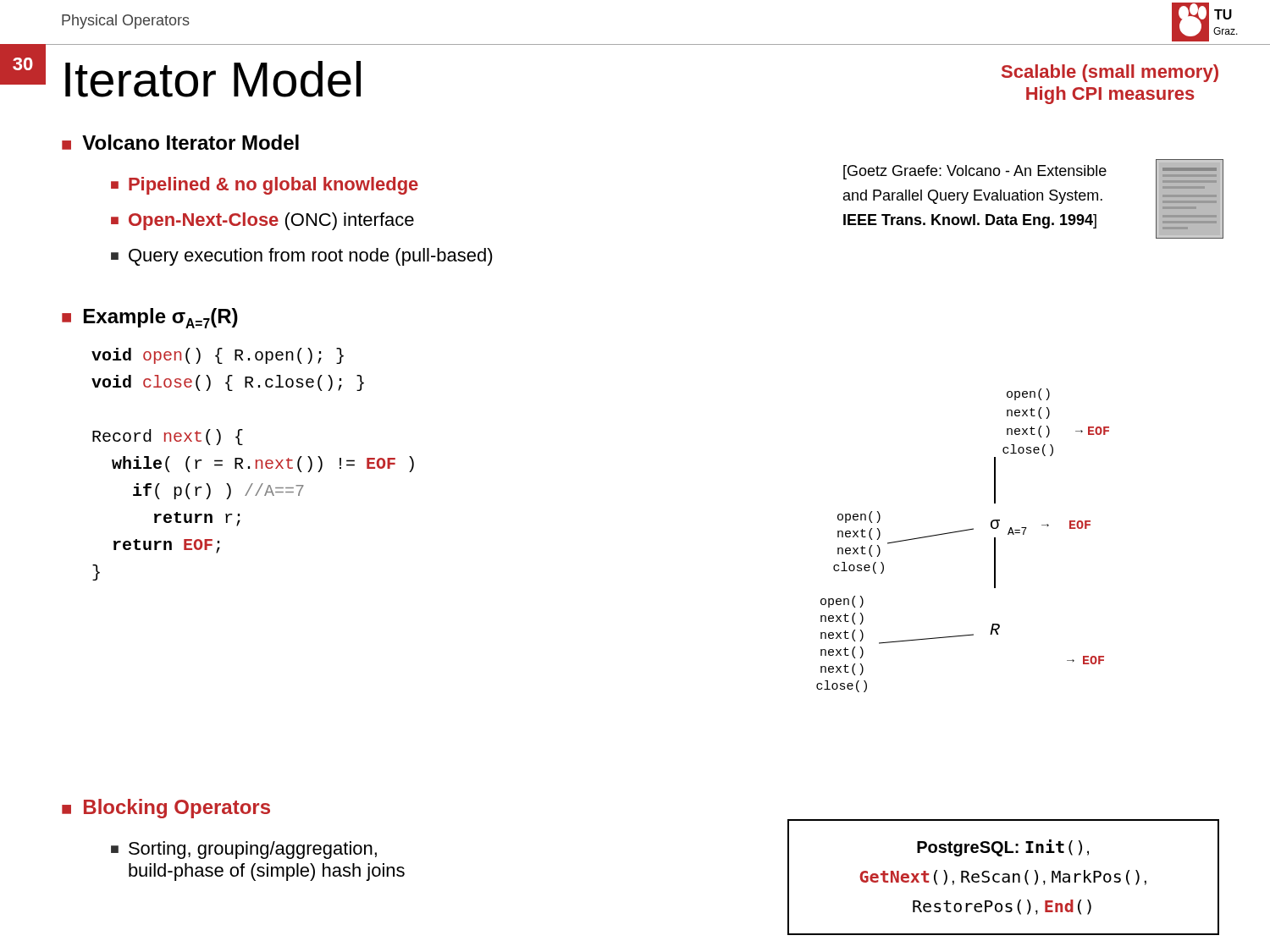
Task: Click on the region starting "PostgreSQL: Init(), GetNext(), ReScan(), MarkPos(), RestorePos(), End()"
Action: 1003,877
